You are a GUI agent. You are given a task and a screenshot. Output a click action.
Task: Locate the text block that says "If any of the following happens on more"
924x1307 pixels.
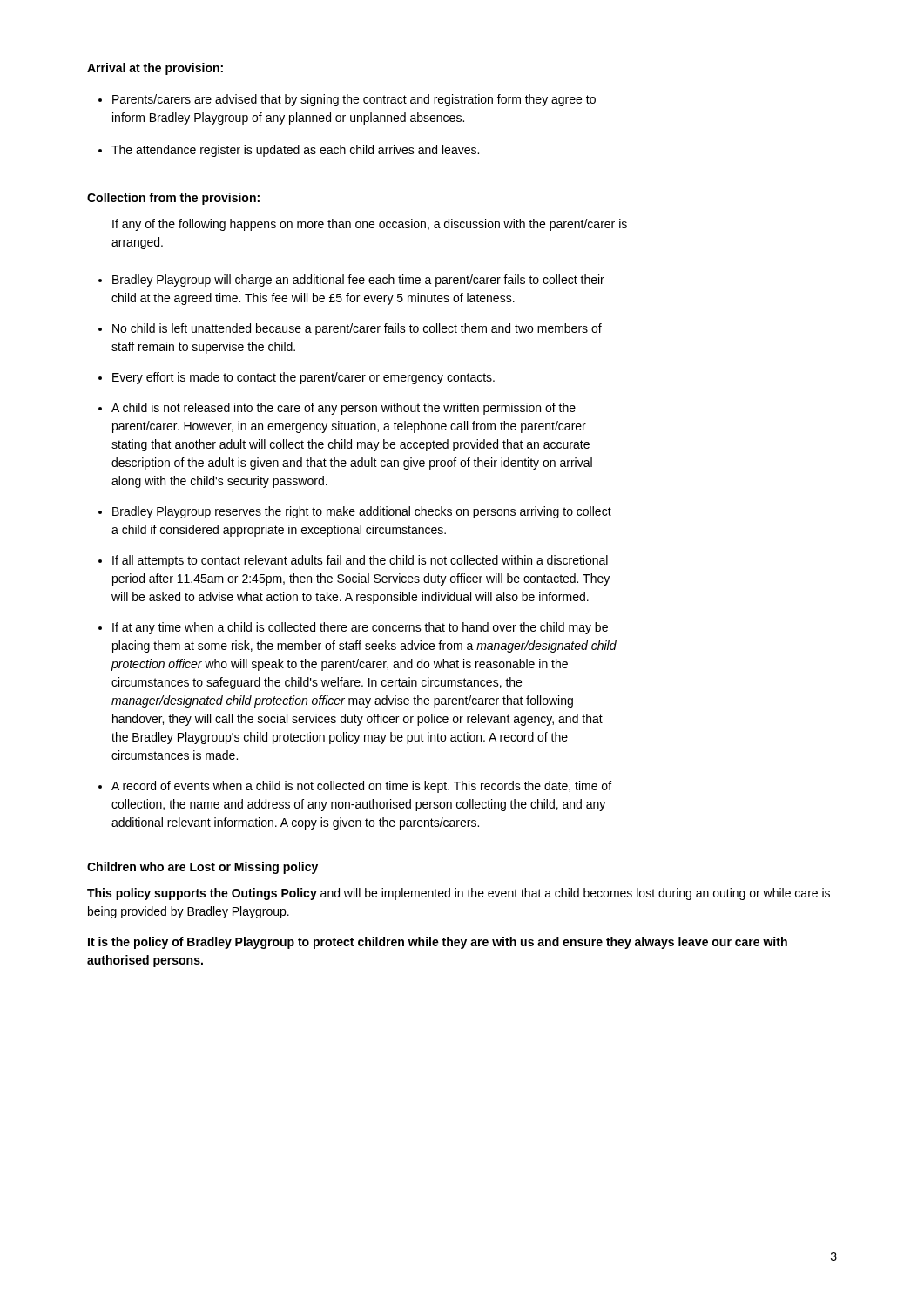click(x=369, y=233)
